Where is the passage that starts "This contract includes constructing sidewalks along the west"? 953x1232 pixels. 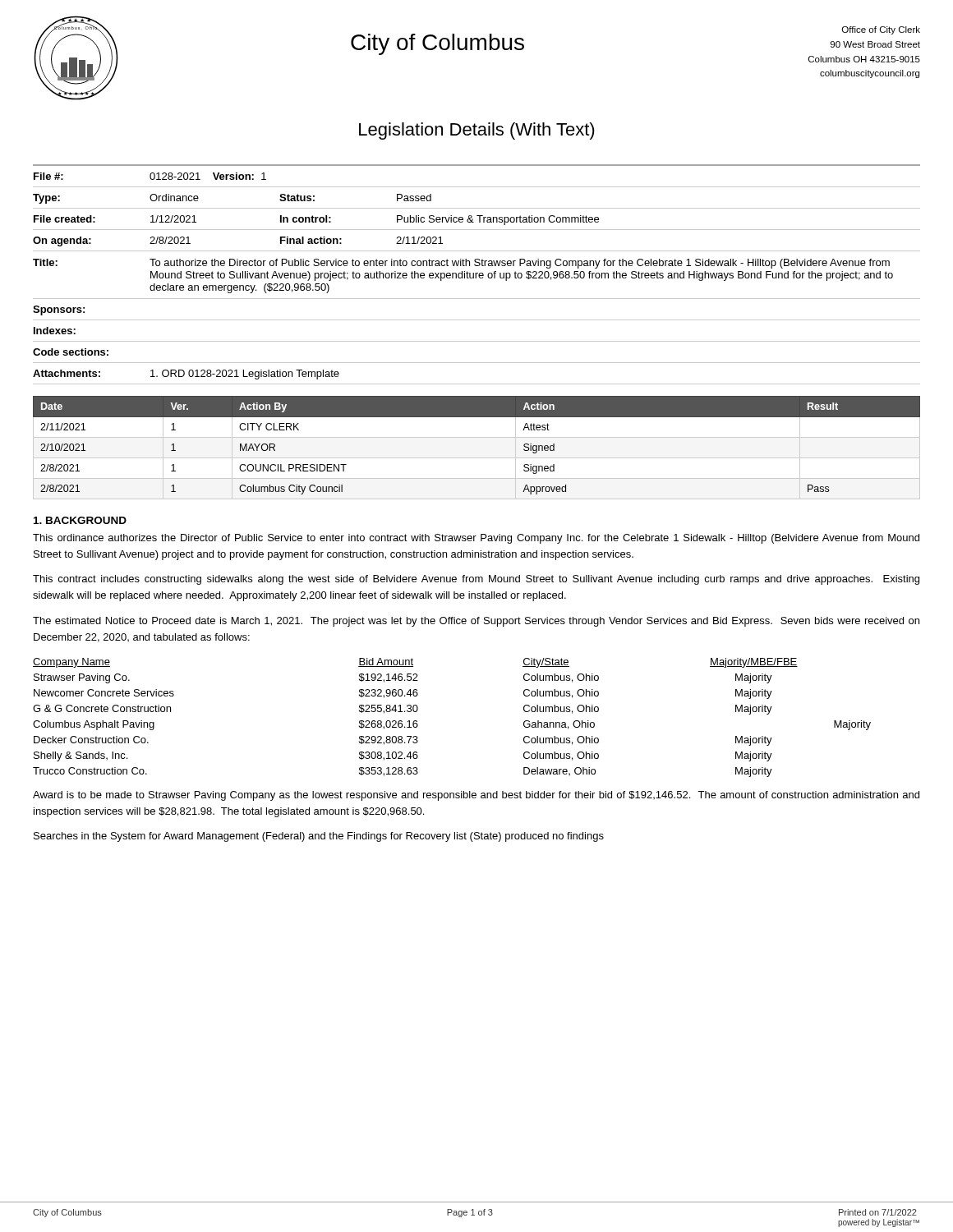click(x=476, y=587)
